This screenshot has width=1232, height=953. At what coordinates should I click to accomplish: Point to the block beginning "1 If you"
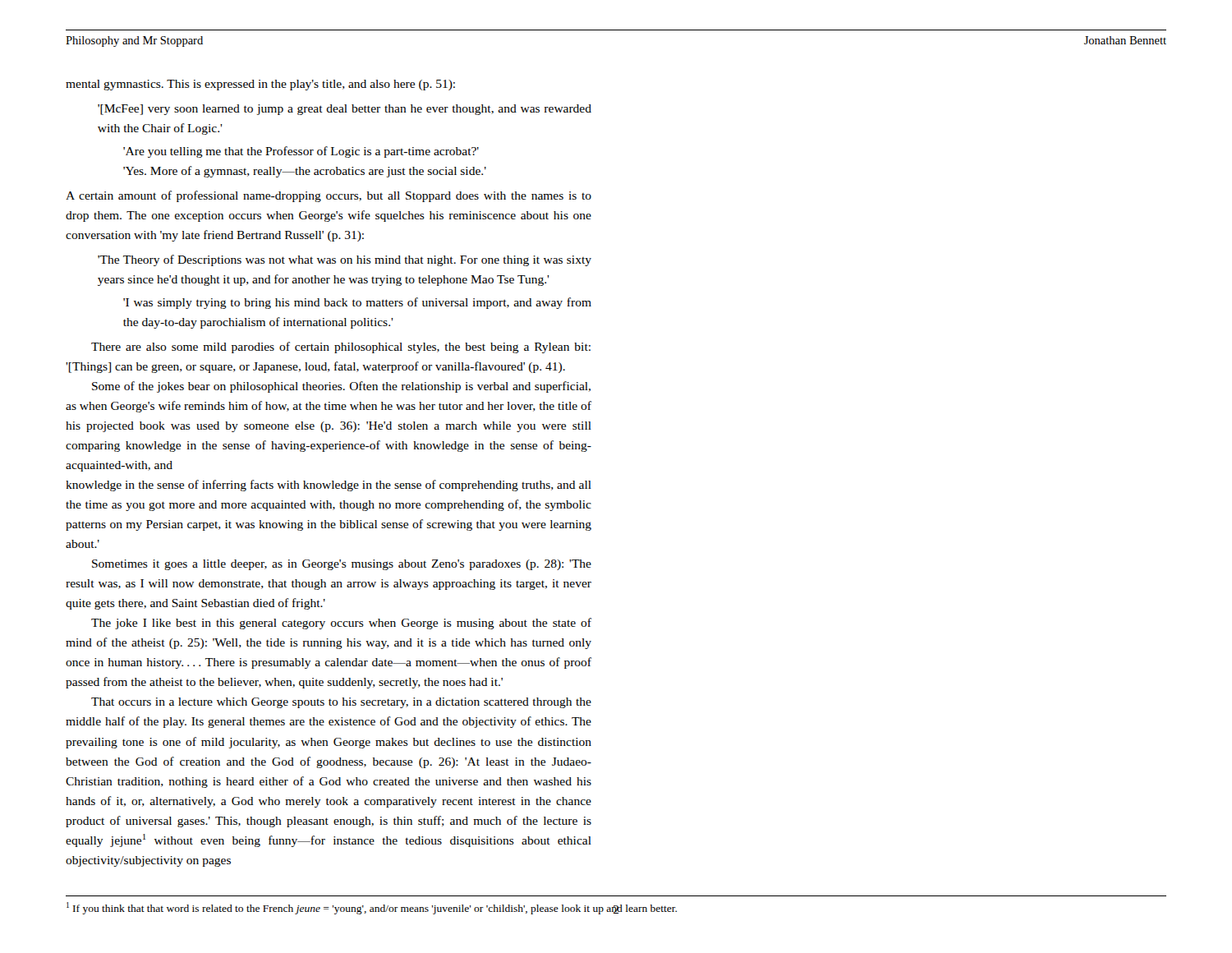(372, 908)
